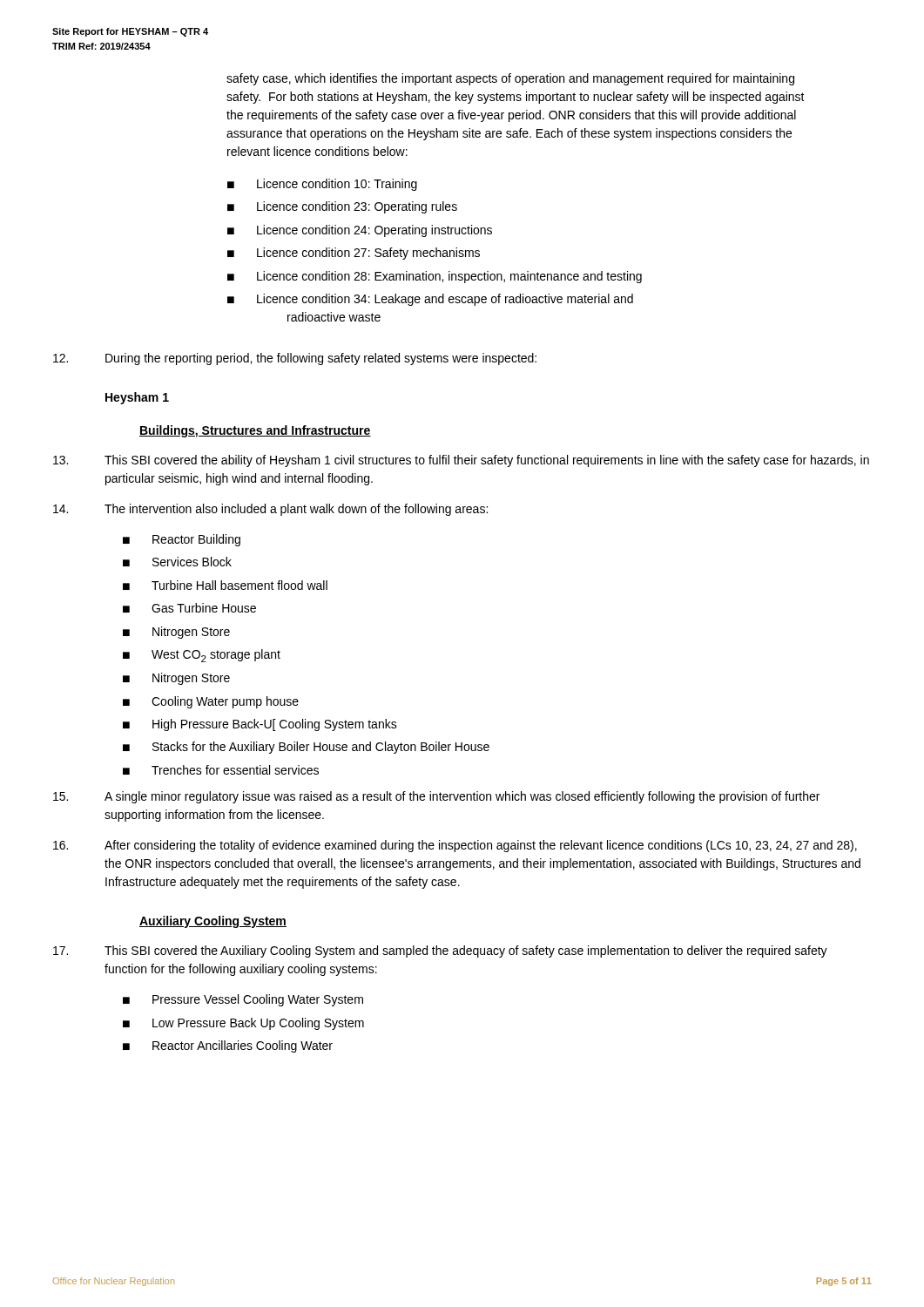
Task: Point to the block beginning "■ Licence condition 28: Examination,"
Action: click(x=434, y=277)
